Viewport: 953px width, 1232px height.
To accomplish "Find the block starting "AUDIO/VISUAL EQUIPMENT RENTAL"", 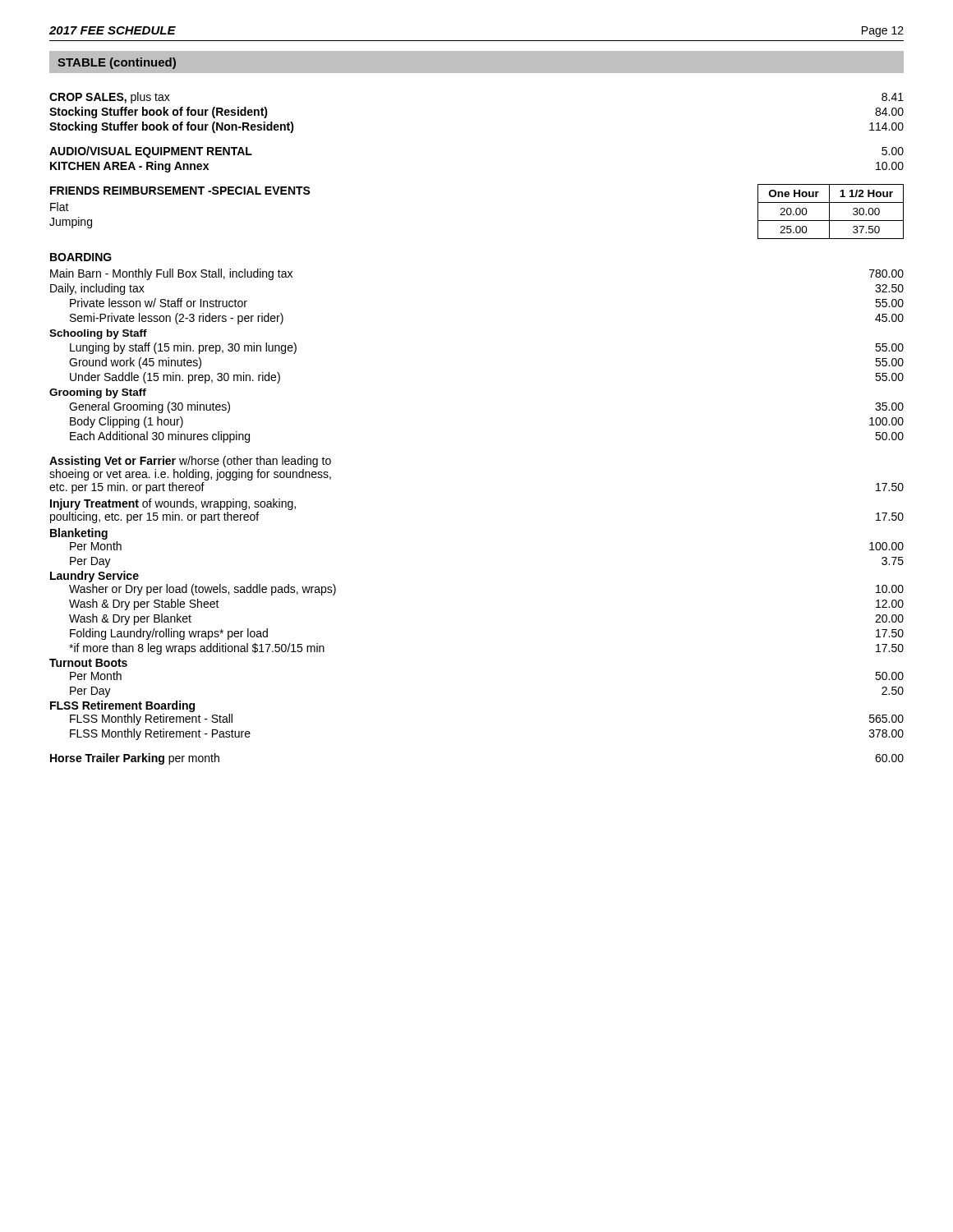I will tap(149, 152).
